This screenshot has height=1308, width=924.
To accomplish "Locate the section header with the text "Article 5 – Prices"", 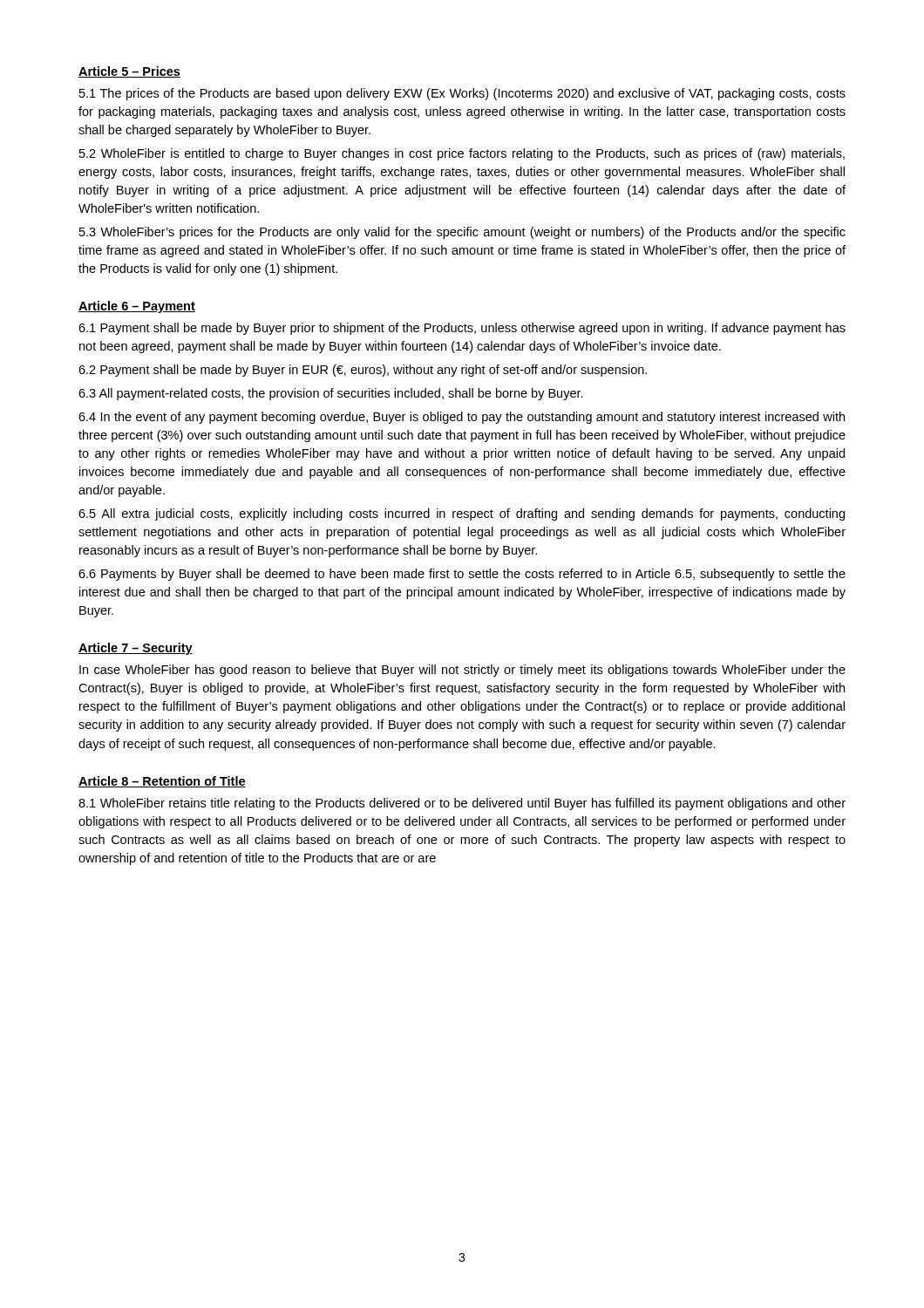I will 129,71.
